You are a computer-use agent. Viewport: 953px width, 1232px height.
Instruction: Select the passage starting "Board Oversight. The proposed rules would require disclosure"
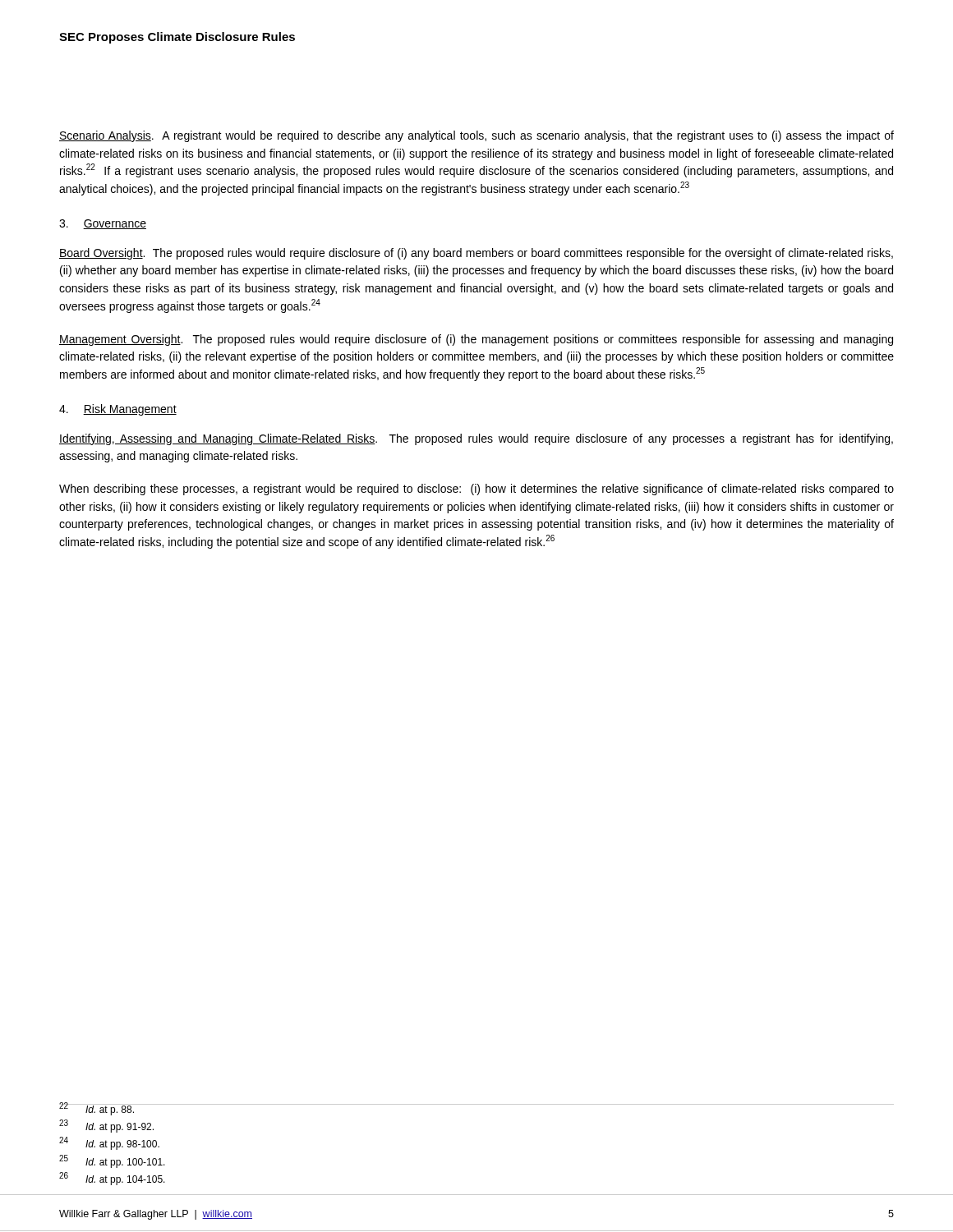click(x=476, y=280)
